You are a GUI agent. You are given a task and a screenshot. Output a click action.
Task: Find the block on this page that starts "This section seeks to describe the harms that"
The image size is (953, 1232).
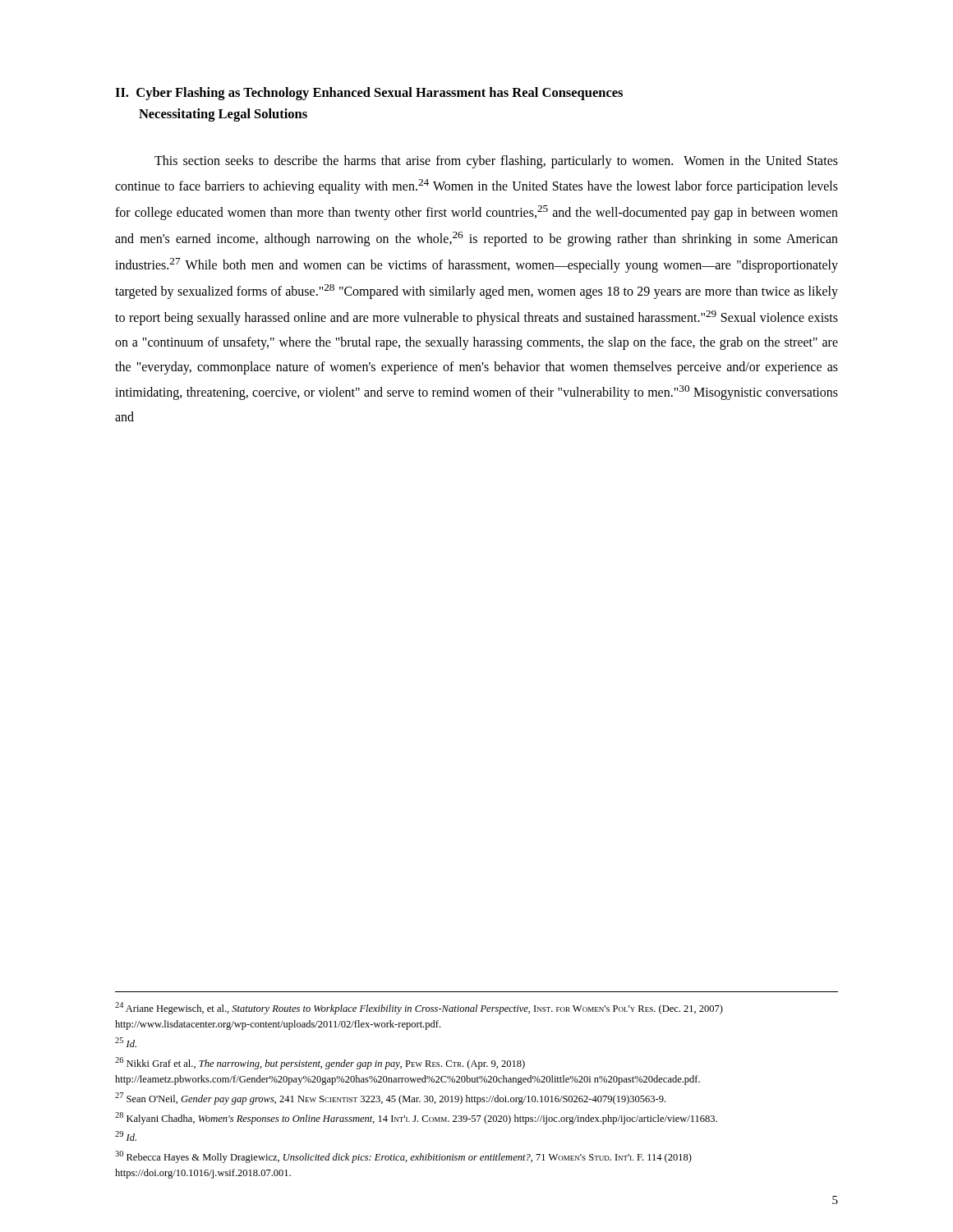tap(476, 289)
